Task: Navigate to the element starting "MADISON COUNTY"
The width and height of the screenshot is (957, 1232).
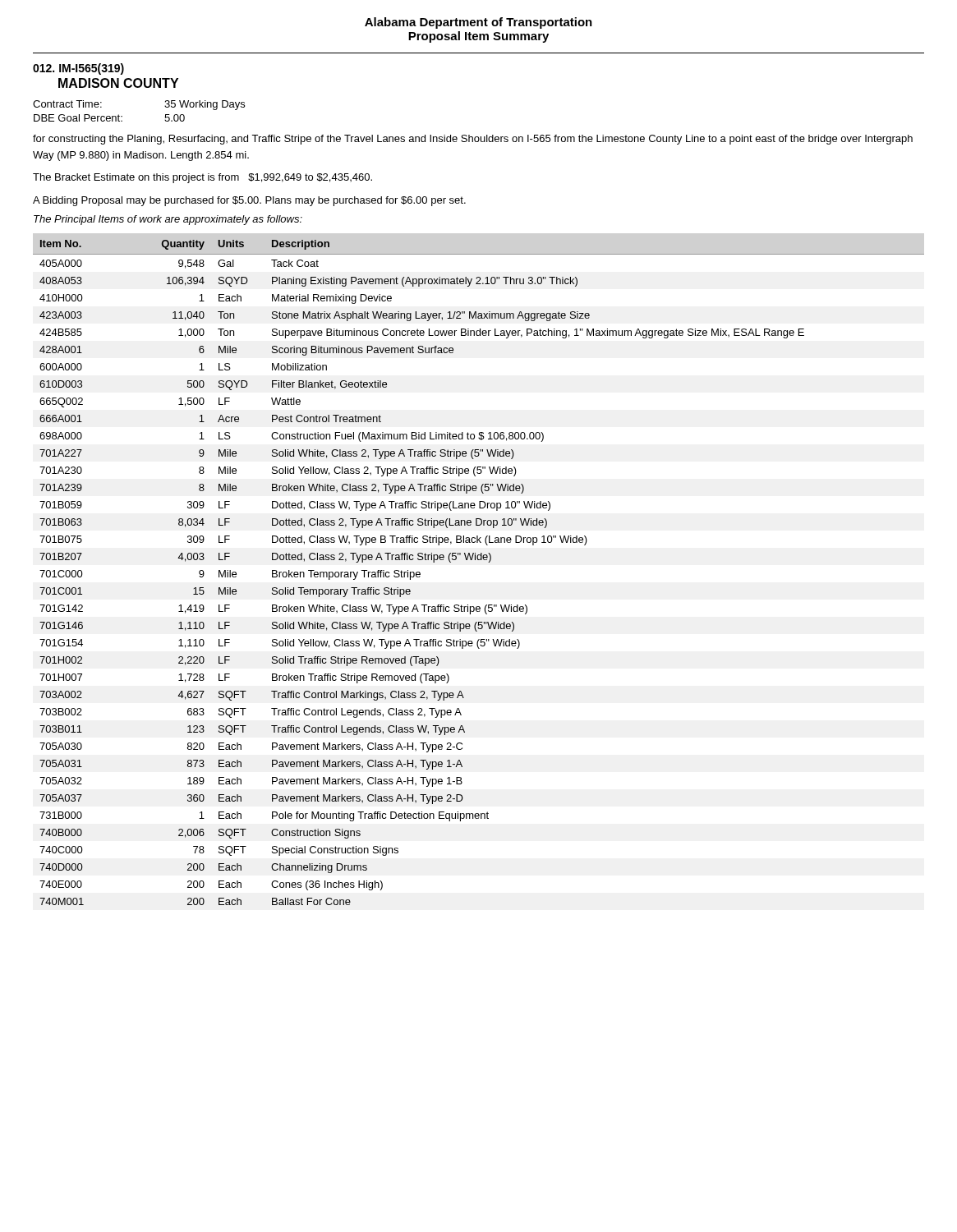Action: pos(118,83)
